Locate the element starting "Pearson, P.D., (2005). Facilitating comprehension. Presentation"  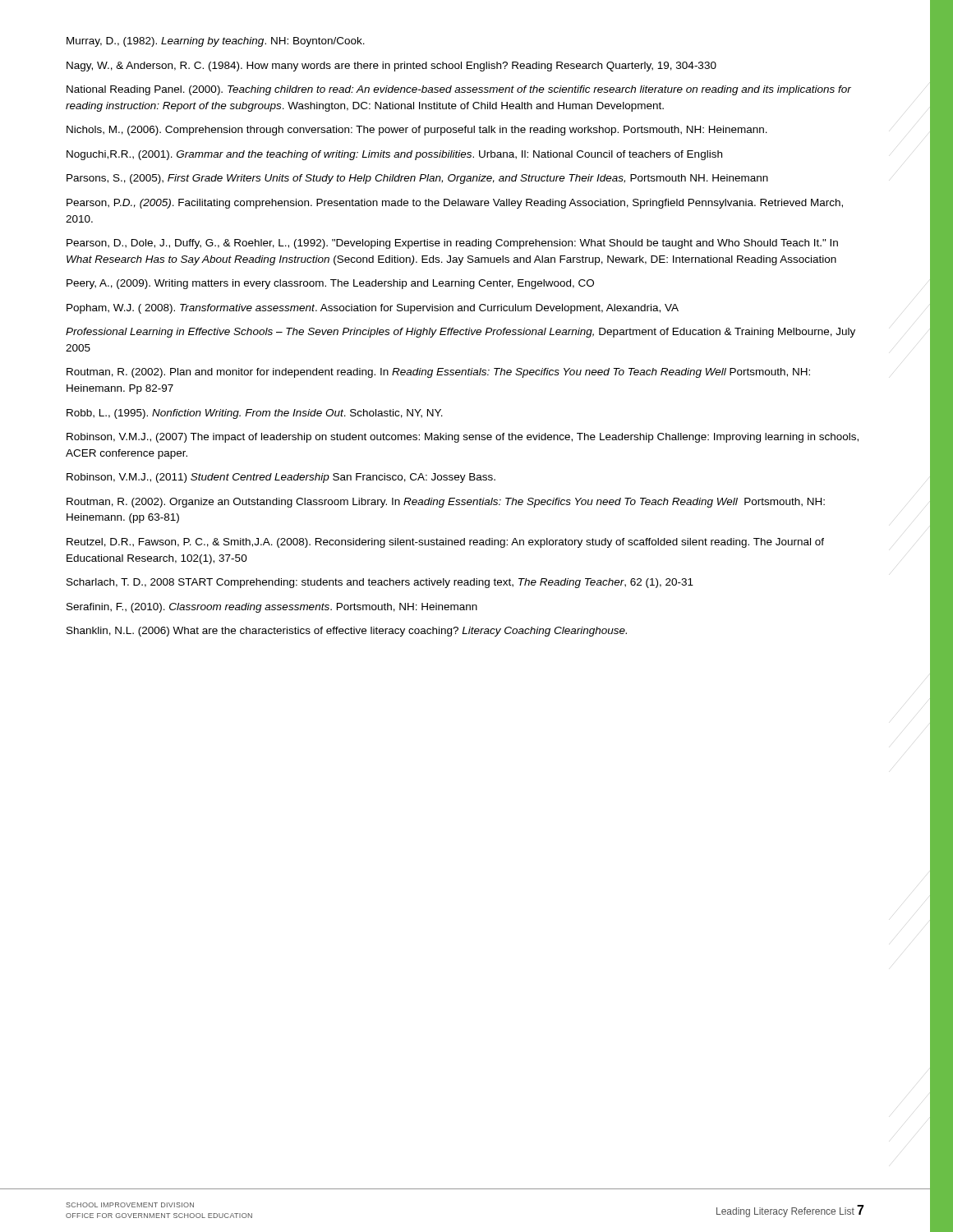click(x=455, y=210)
